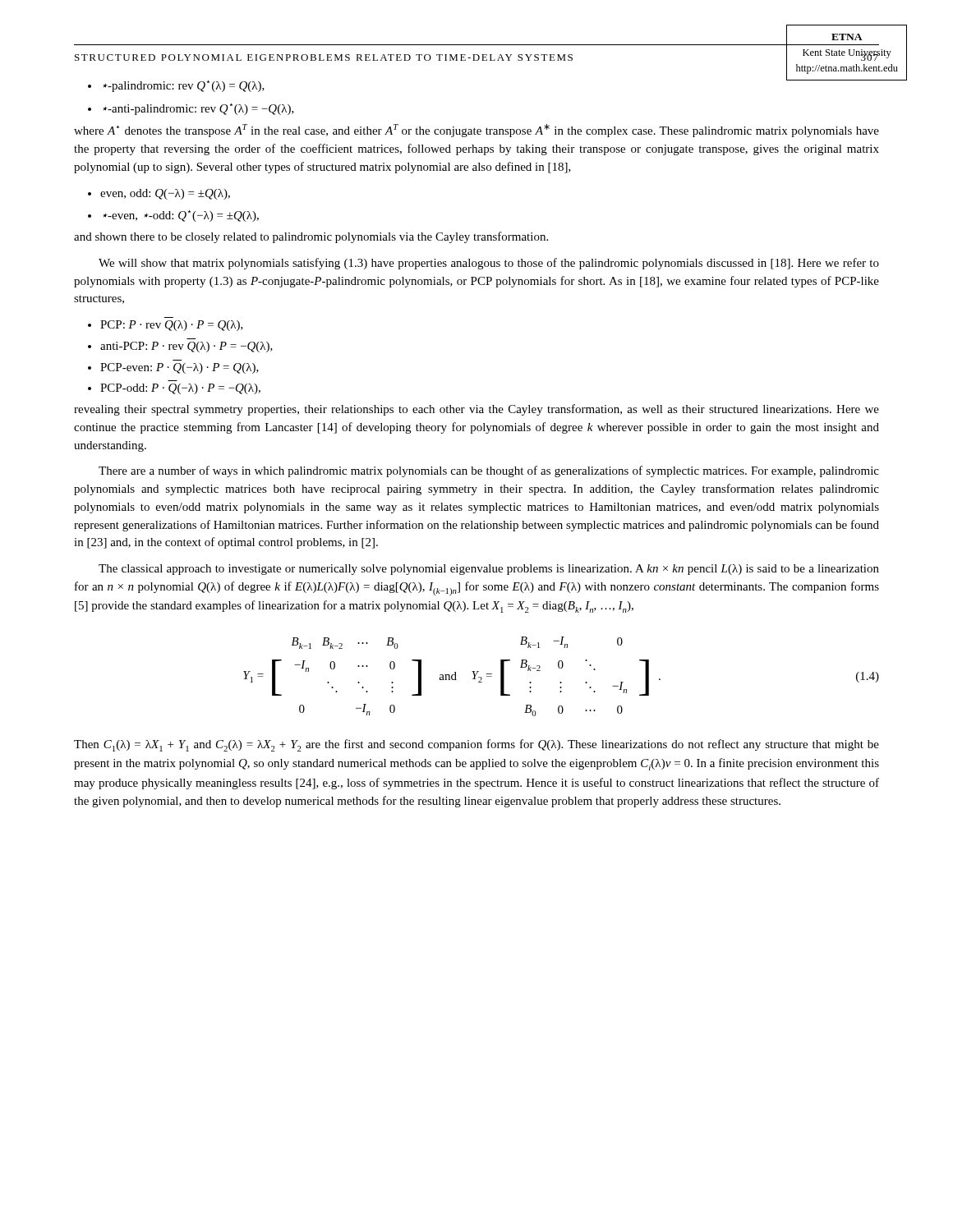Locate the block of text that opens with "where A⋆ denotes"
Viewport: 953px width, 1232px height.
pos(476,149)
